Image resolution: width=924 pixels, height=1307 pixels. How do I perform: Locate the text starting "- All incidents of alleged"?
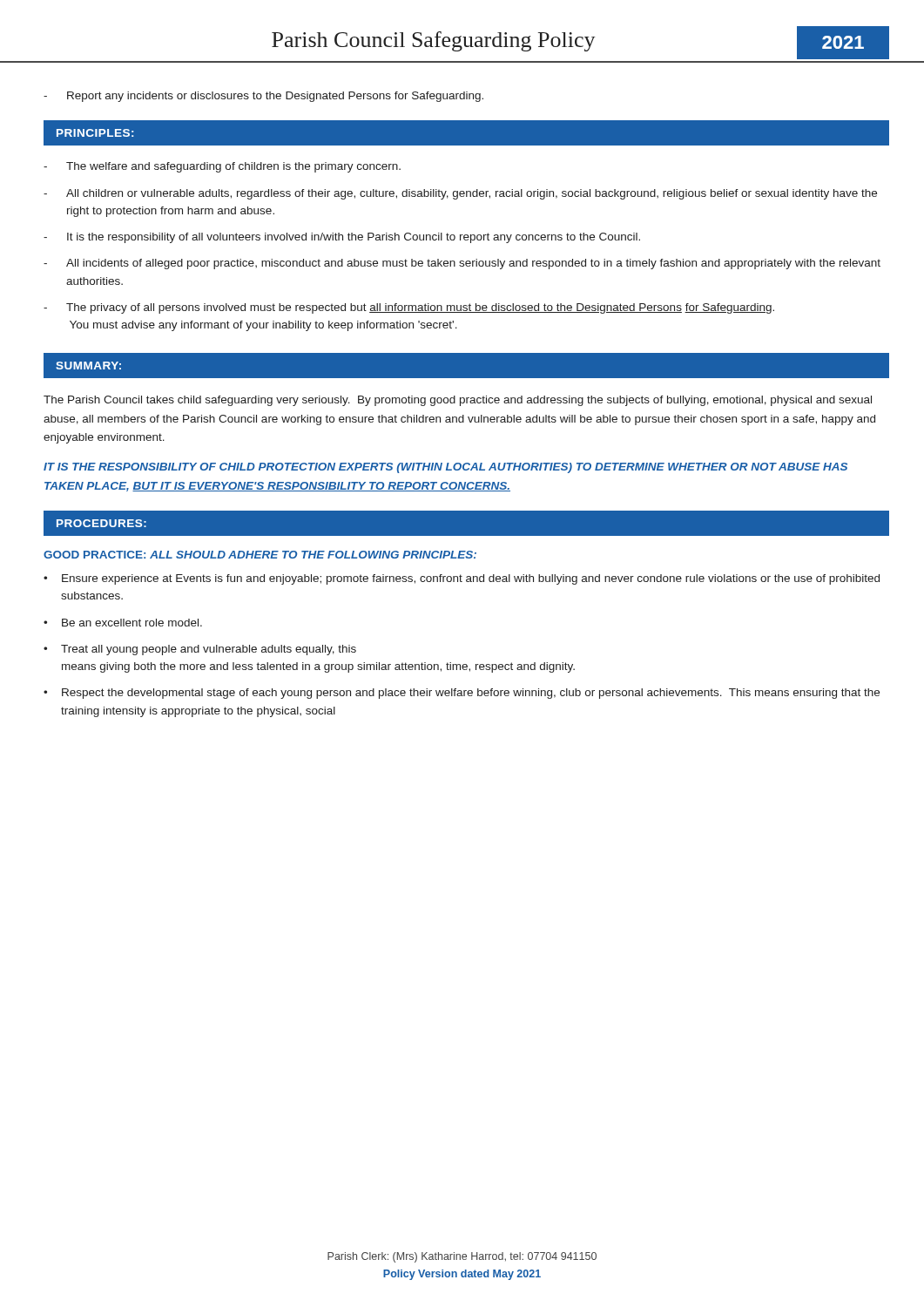pyautogui.click(x=466, y=272)
